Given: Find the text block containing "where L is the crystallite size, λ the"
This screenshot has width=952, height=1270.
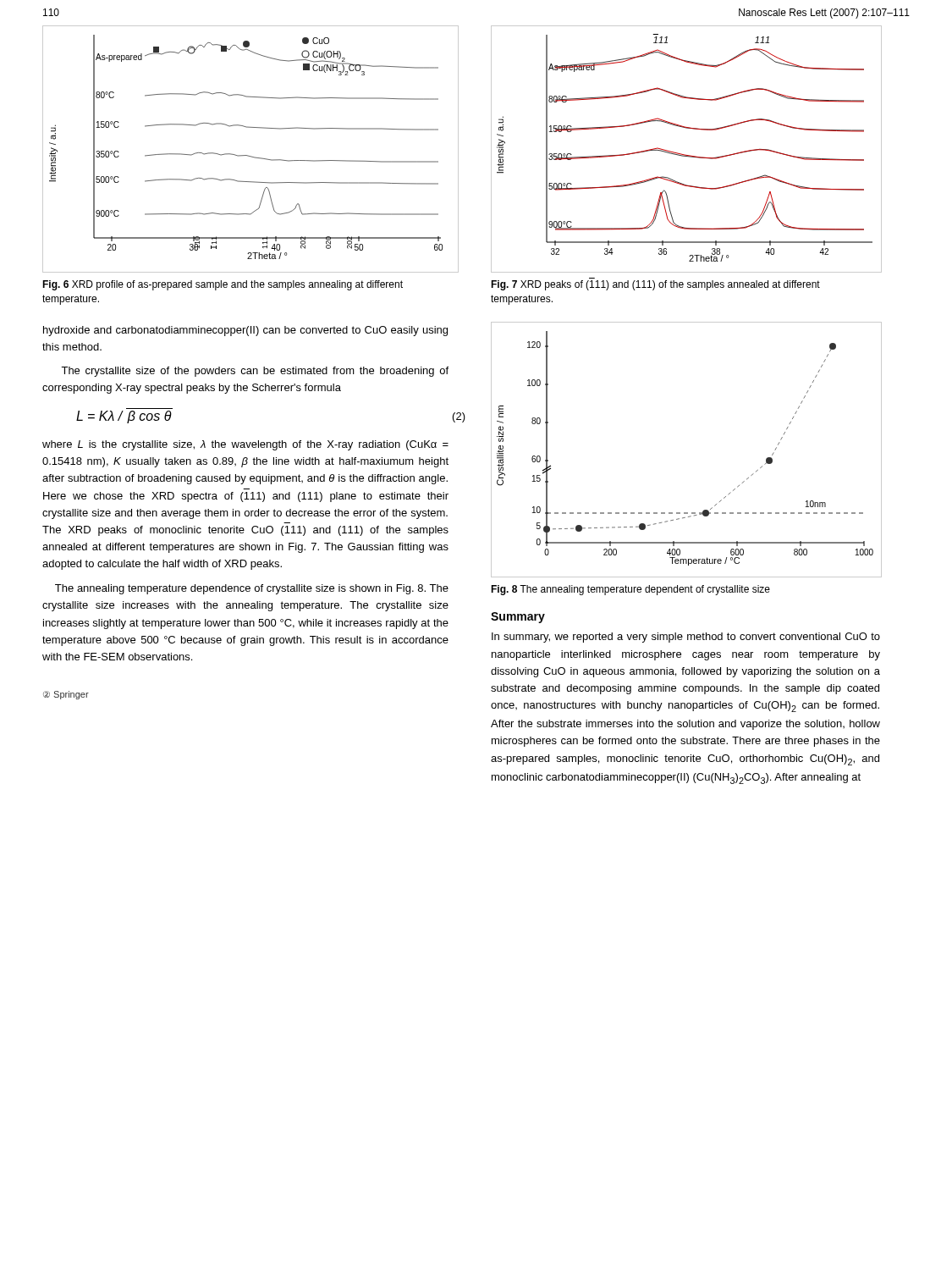Looking at the screenshot, I should click(x=245, y=504).
